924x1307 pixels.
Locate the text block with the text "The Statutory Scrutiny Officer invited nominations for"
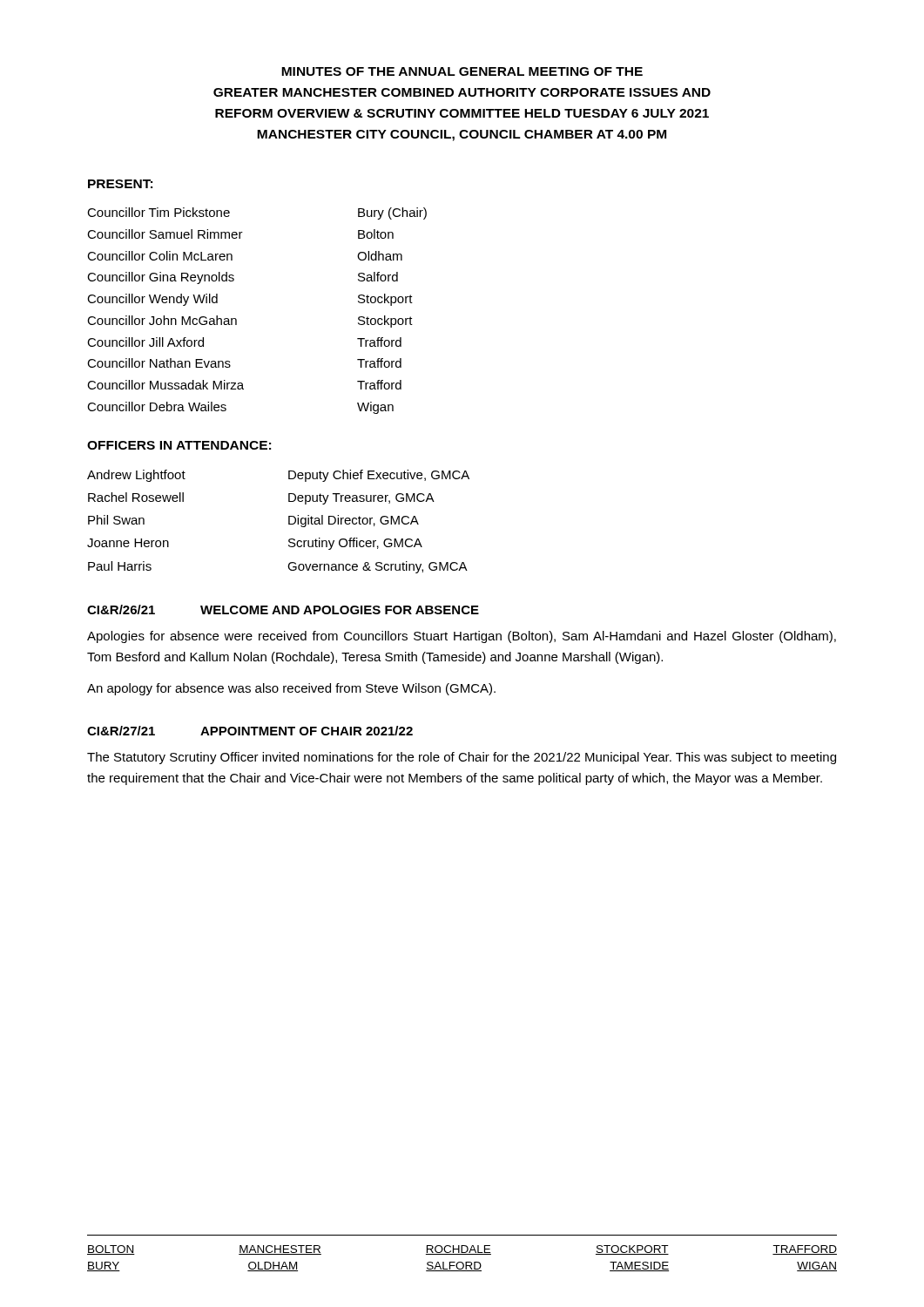coord(462,767)
